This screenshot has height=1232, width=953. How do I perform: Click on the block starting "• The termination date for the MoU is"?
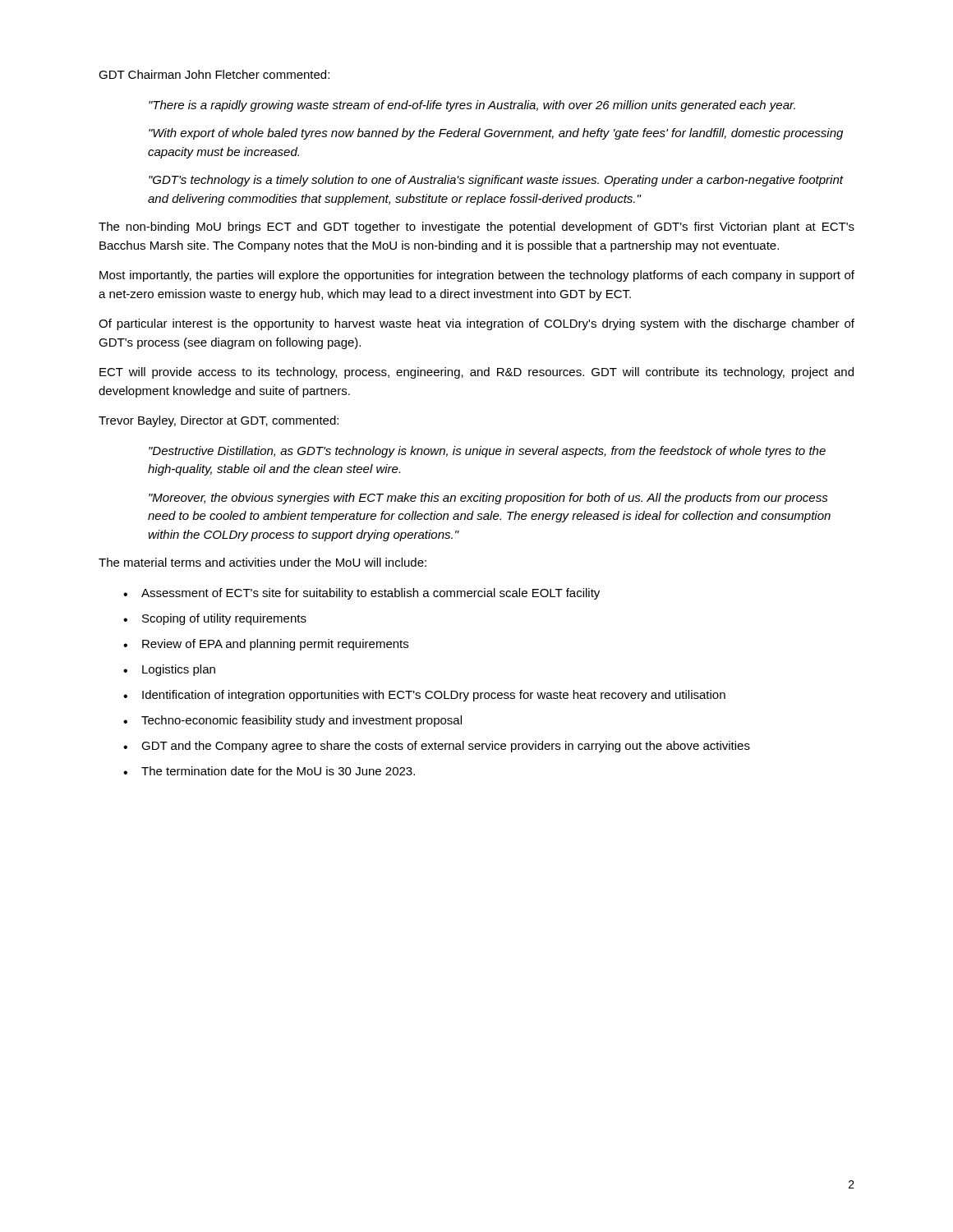[x=269, y=771]
